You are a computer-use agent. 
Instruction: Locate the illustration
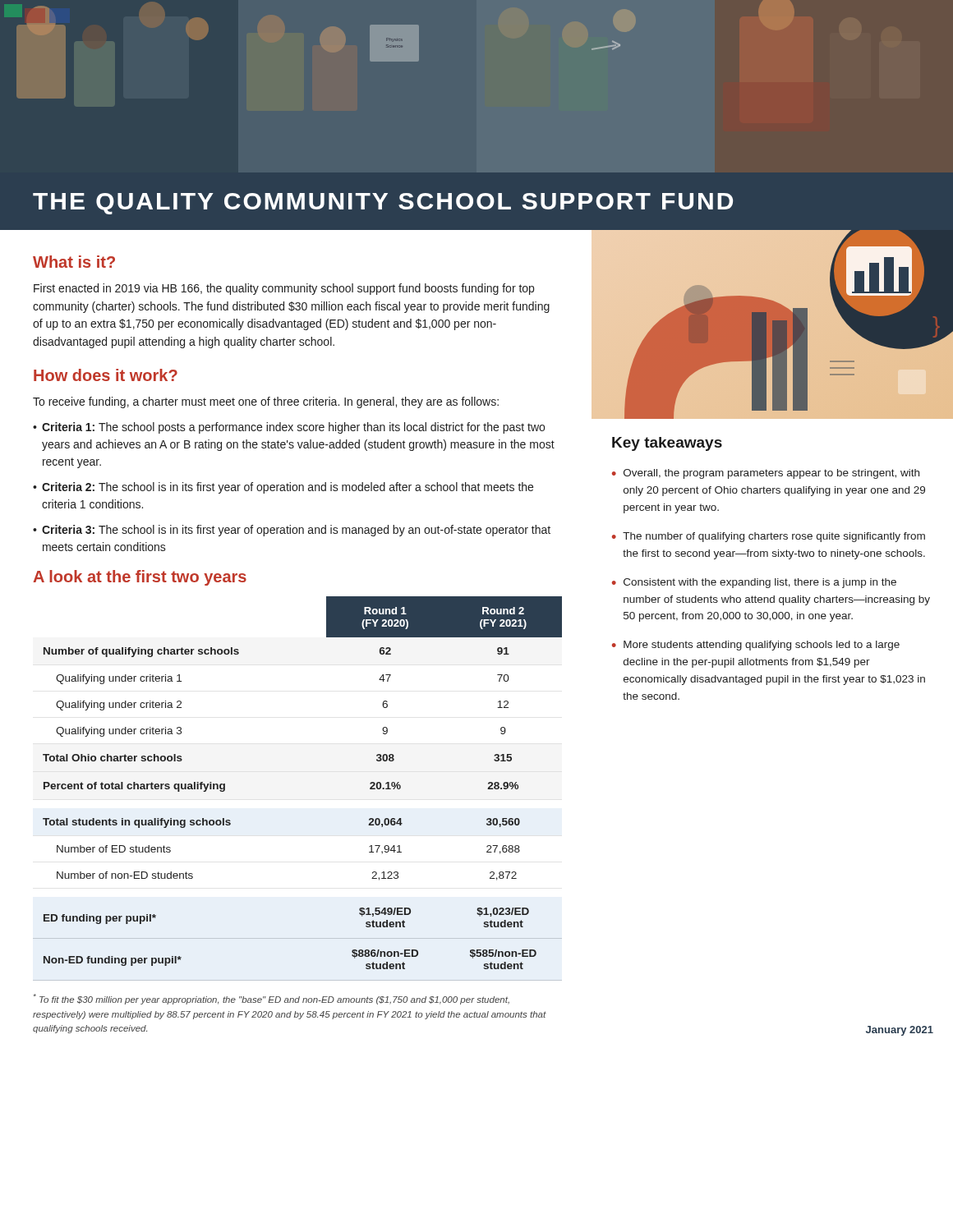click(772, 324)
